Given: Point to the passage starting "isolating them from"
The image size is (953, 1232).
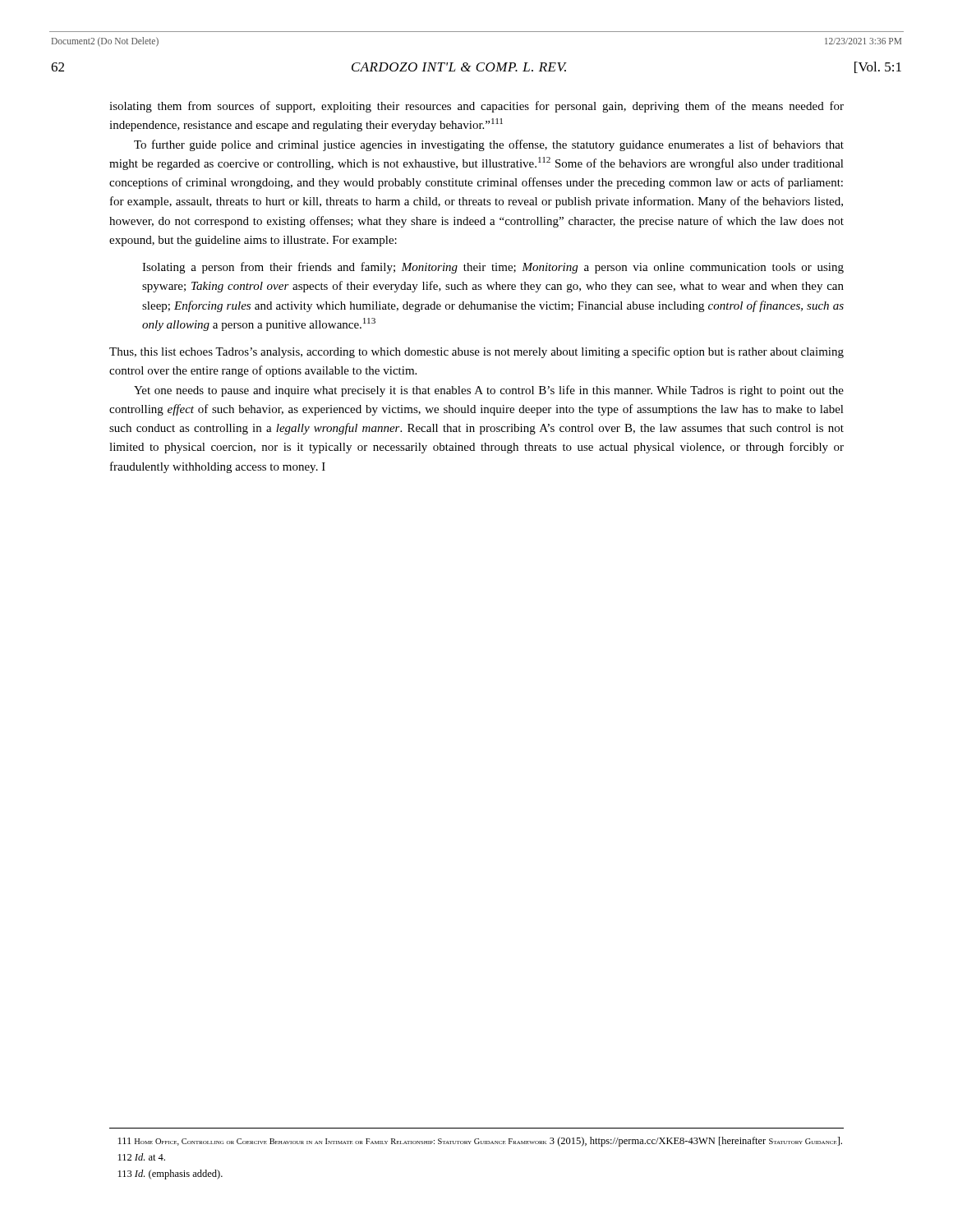Looking at the screenshot, I should point(476,116).
